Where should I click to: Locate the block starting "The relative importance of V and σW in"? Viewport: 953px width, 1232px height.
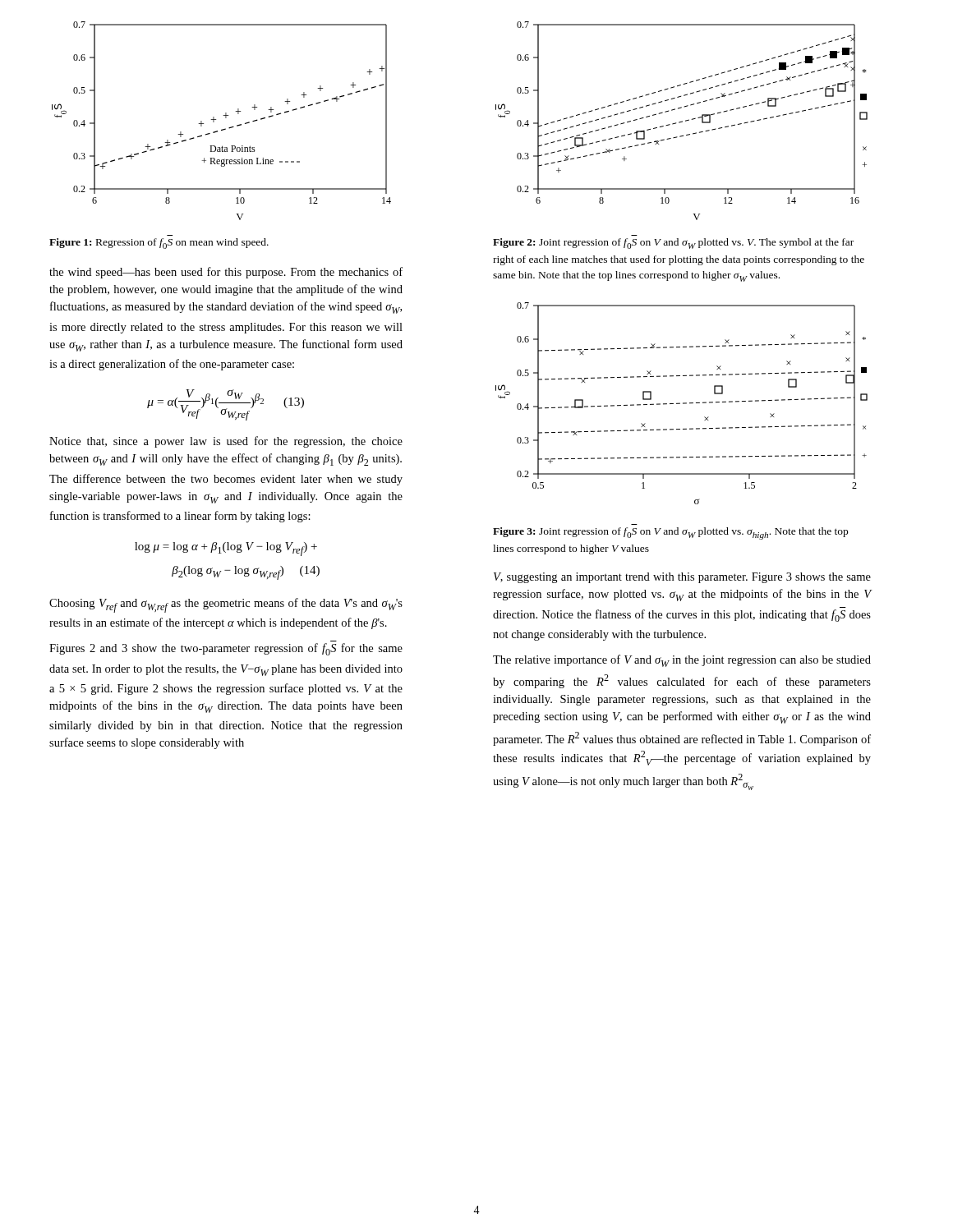(x=682, y=723)
